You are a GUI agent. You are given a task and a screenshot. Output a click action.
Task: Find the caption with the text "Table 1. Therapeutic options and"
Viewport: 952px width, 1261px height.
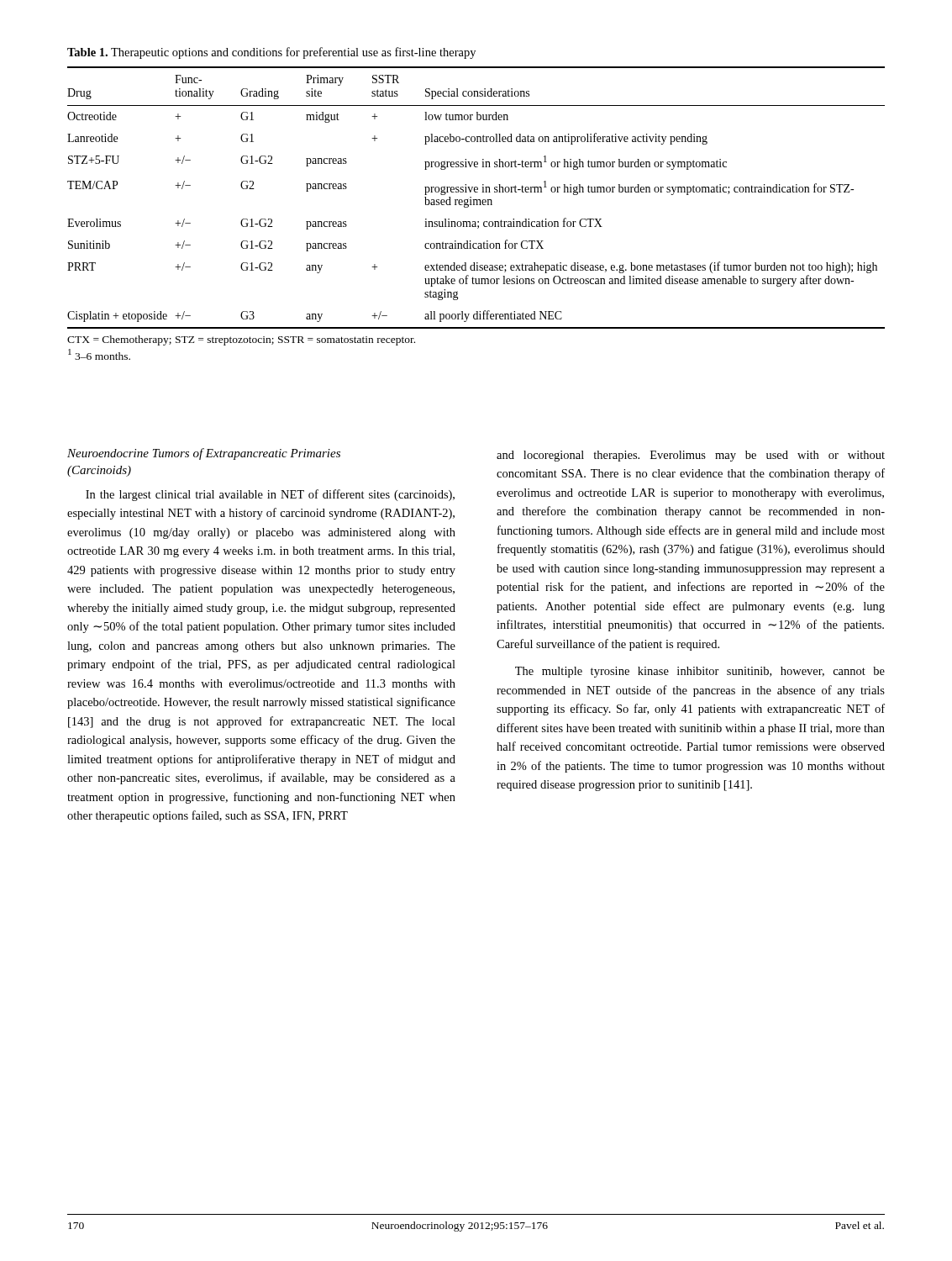pyautogui.click(x=272, y=52)
